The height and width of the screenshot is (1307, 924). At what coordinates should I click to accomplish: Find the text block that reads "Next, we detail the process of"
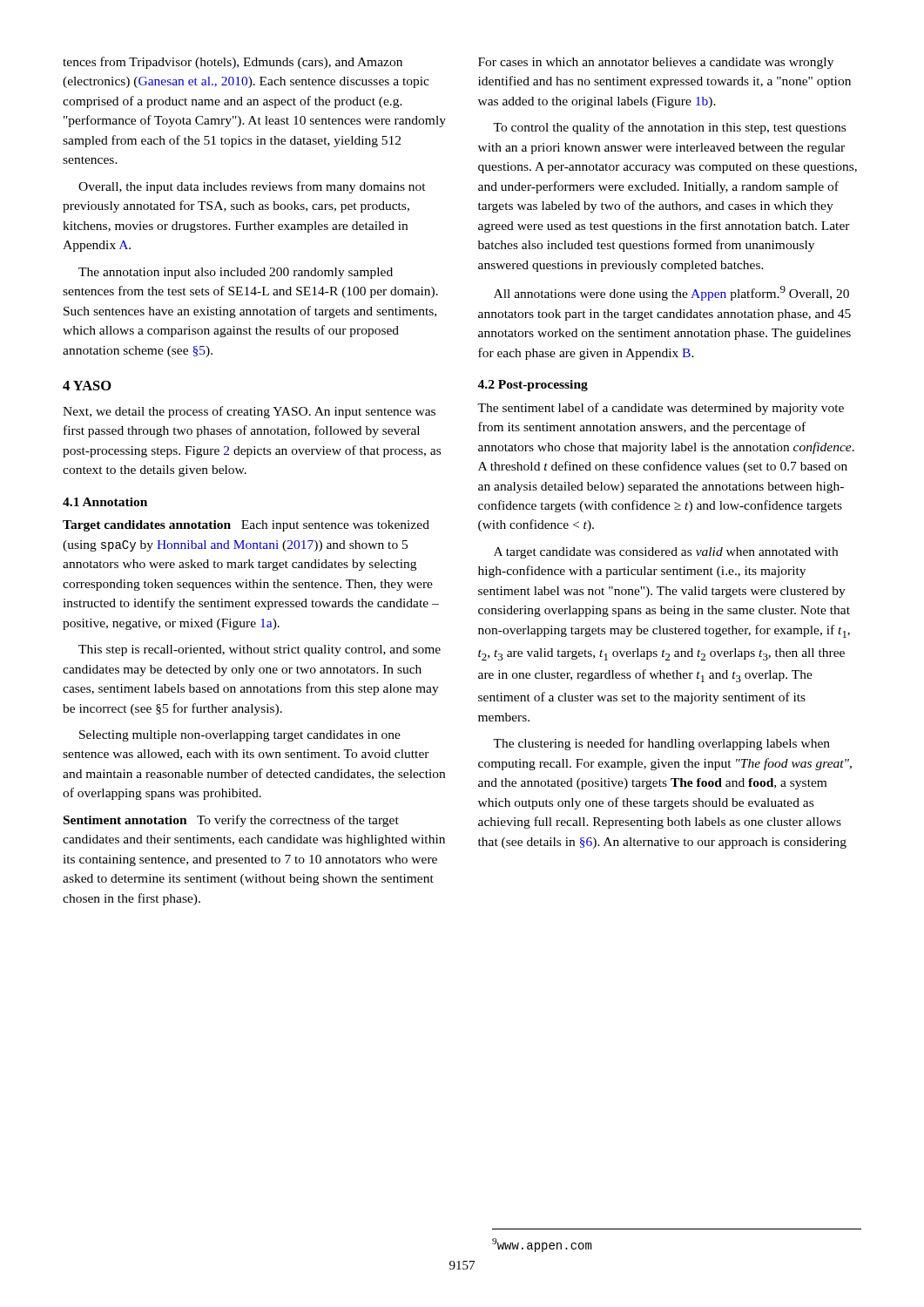(x=255, y=441)
